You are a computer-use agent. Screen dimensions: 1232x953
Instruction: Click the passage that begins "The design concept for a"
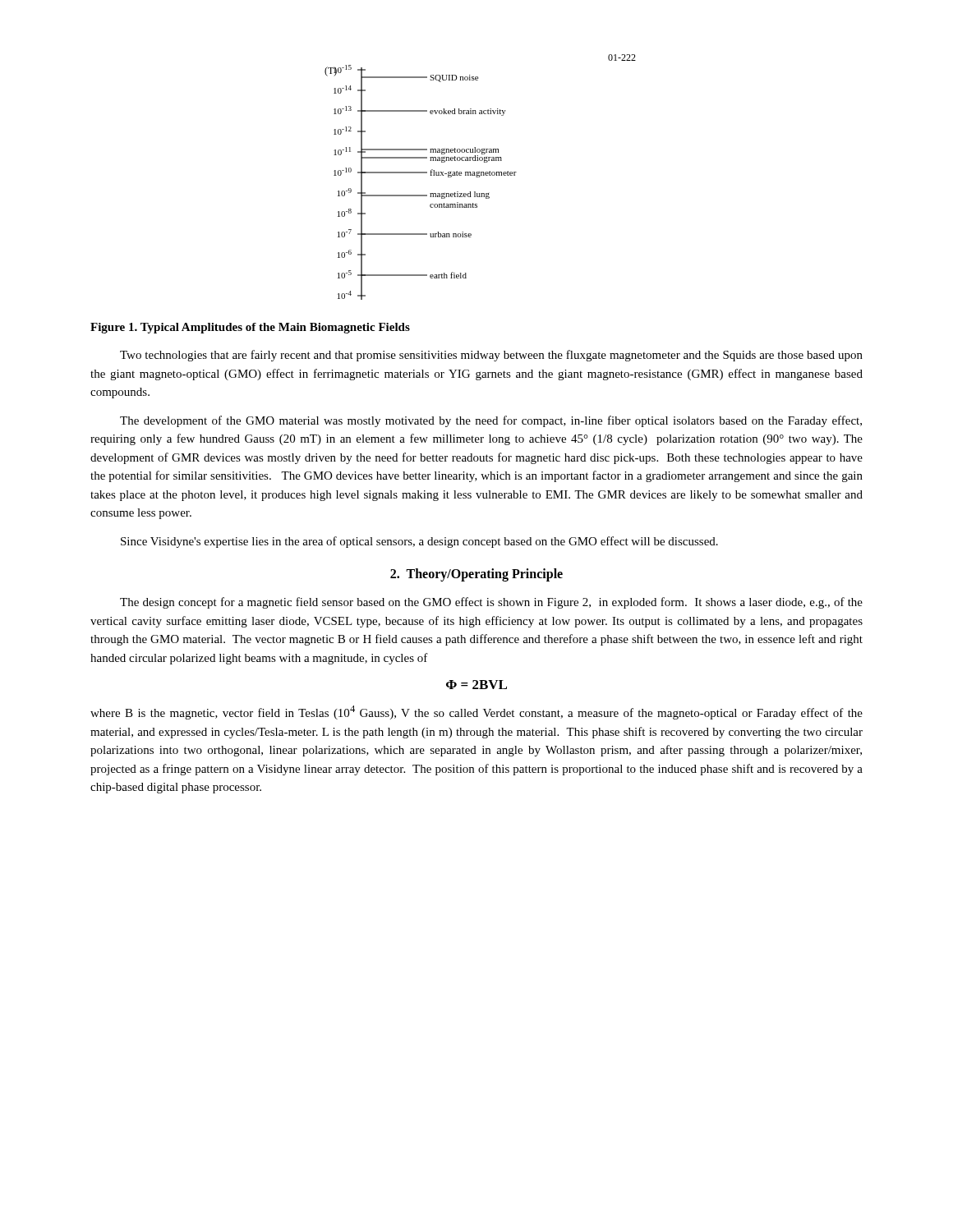tap(476, 630)
